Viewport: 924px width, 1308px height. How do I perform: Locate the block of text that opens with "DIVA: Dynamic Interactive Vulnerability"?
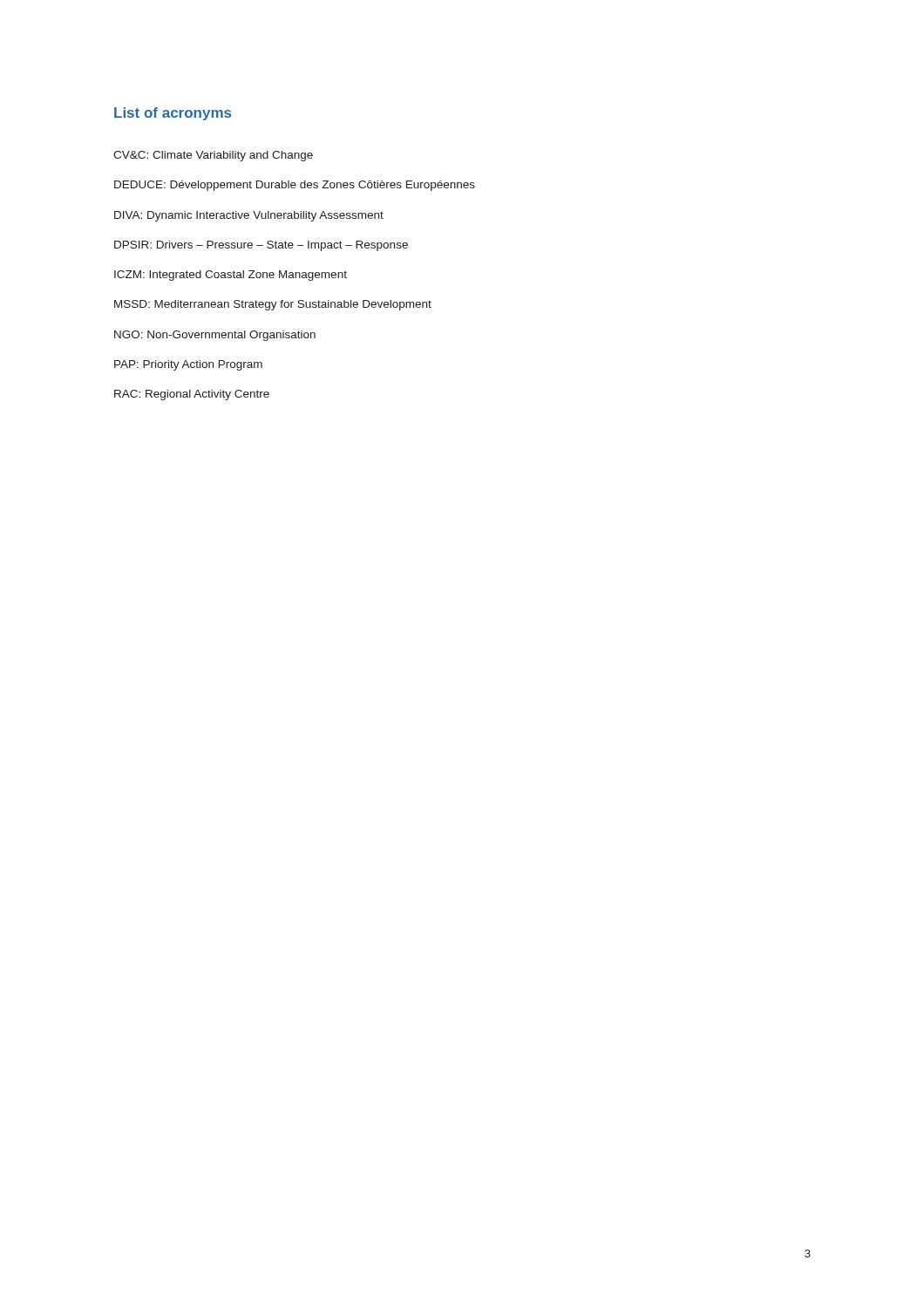pos(248,215)
